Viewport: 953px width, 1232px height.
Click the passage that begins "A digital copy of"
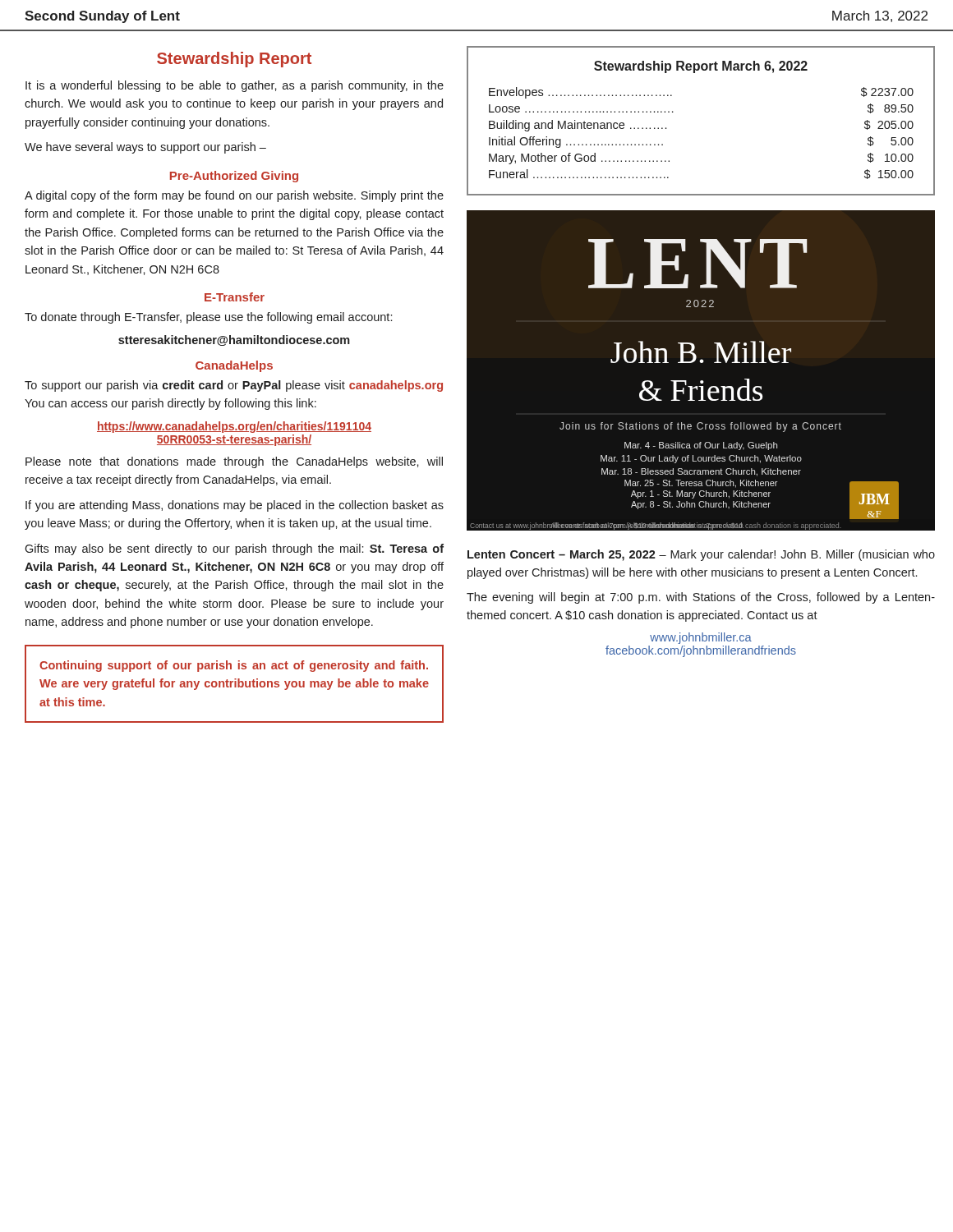(x=234, y=232)
